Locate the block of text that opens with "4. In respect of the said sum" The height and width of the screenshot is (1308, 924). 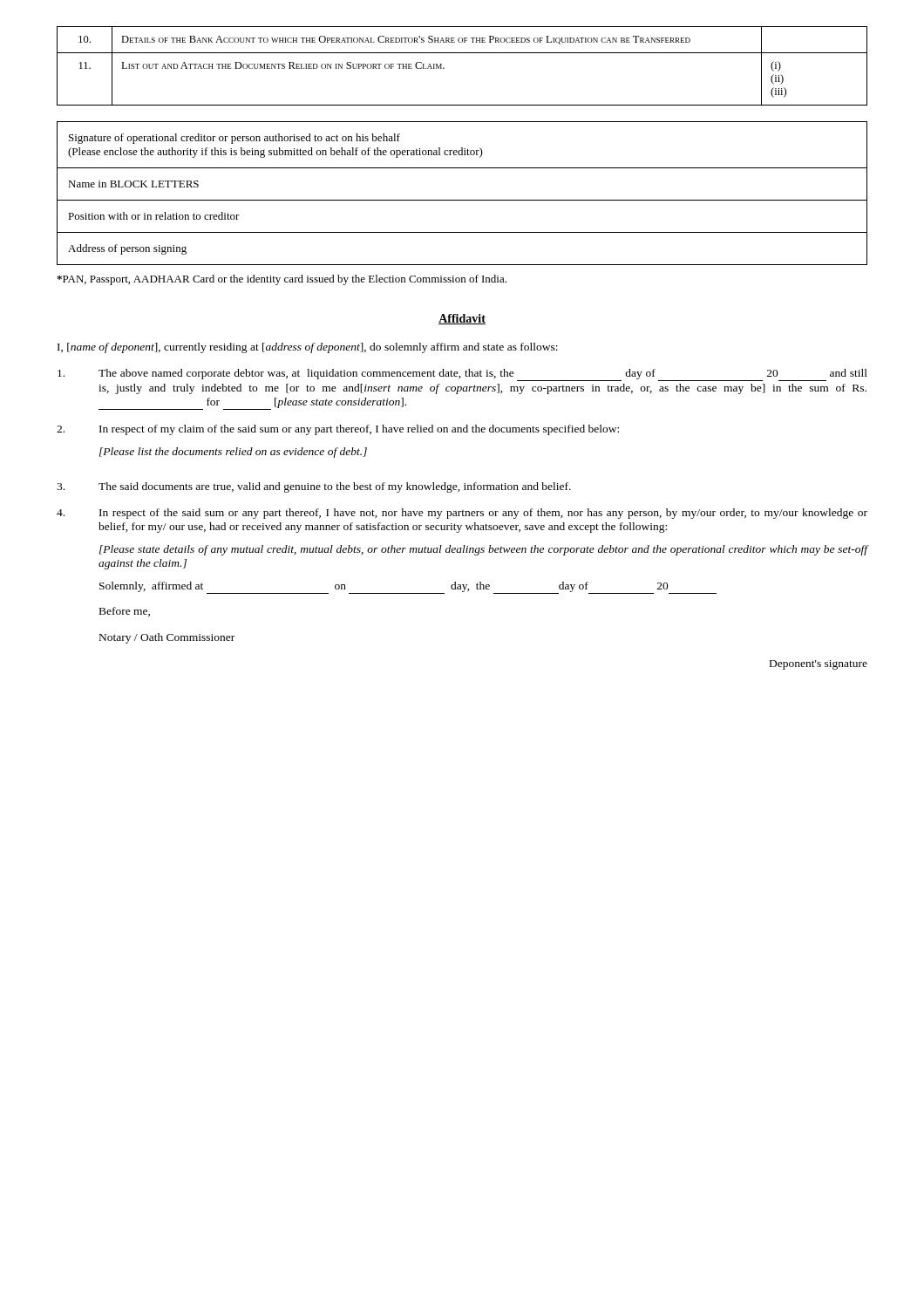462,575
